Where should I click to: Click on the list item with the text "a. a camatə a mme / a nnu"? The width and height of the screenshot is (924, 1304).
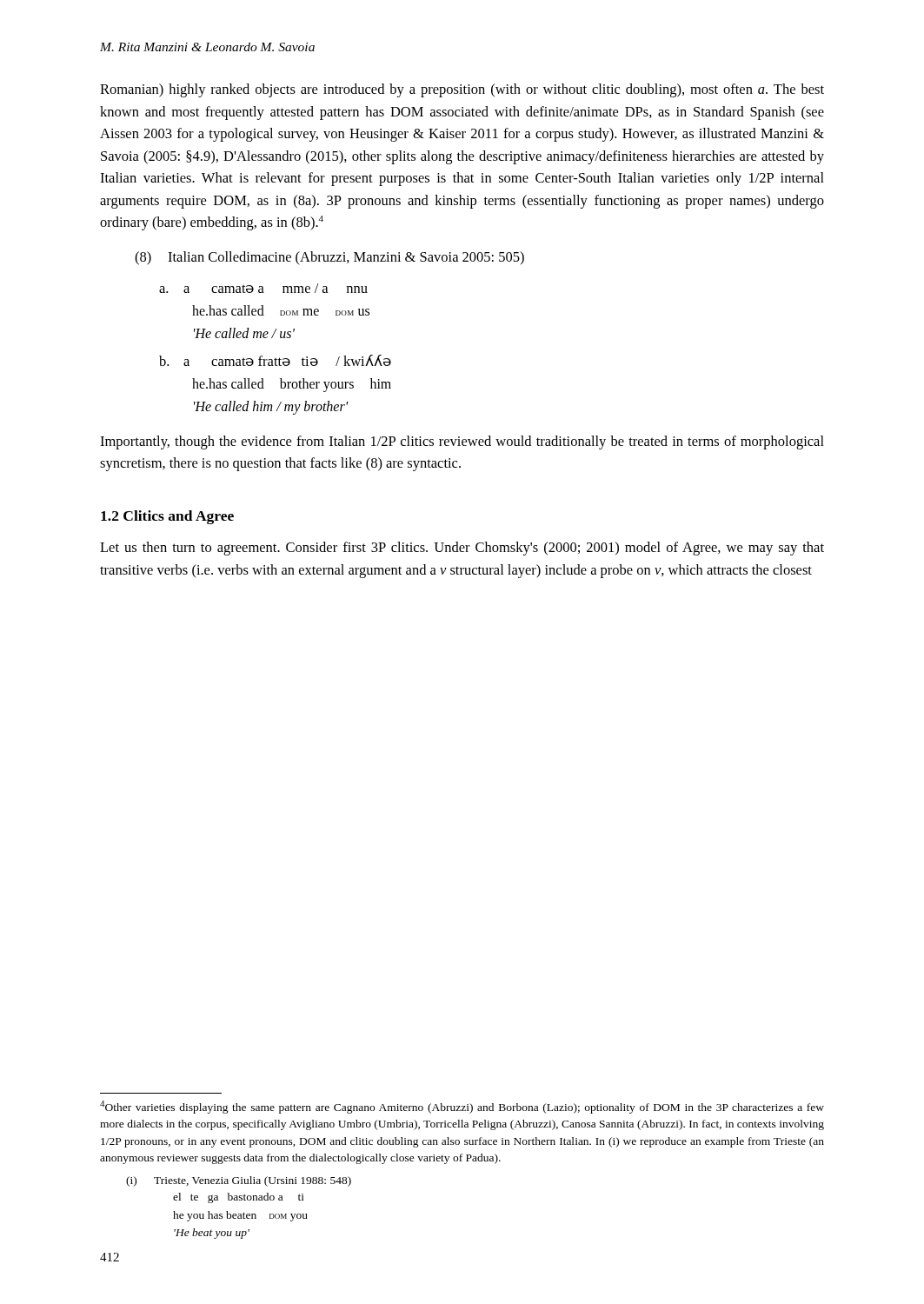[263, 288]
